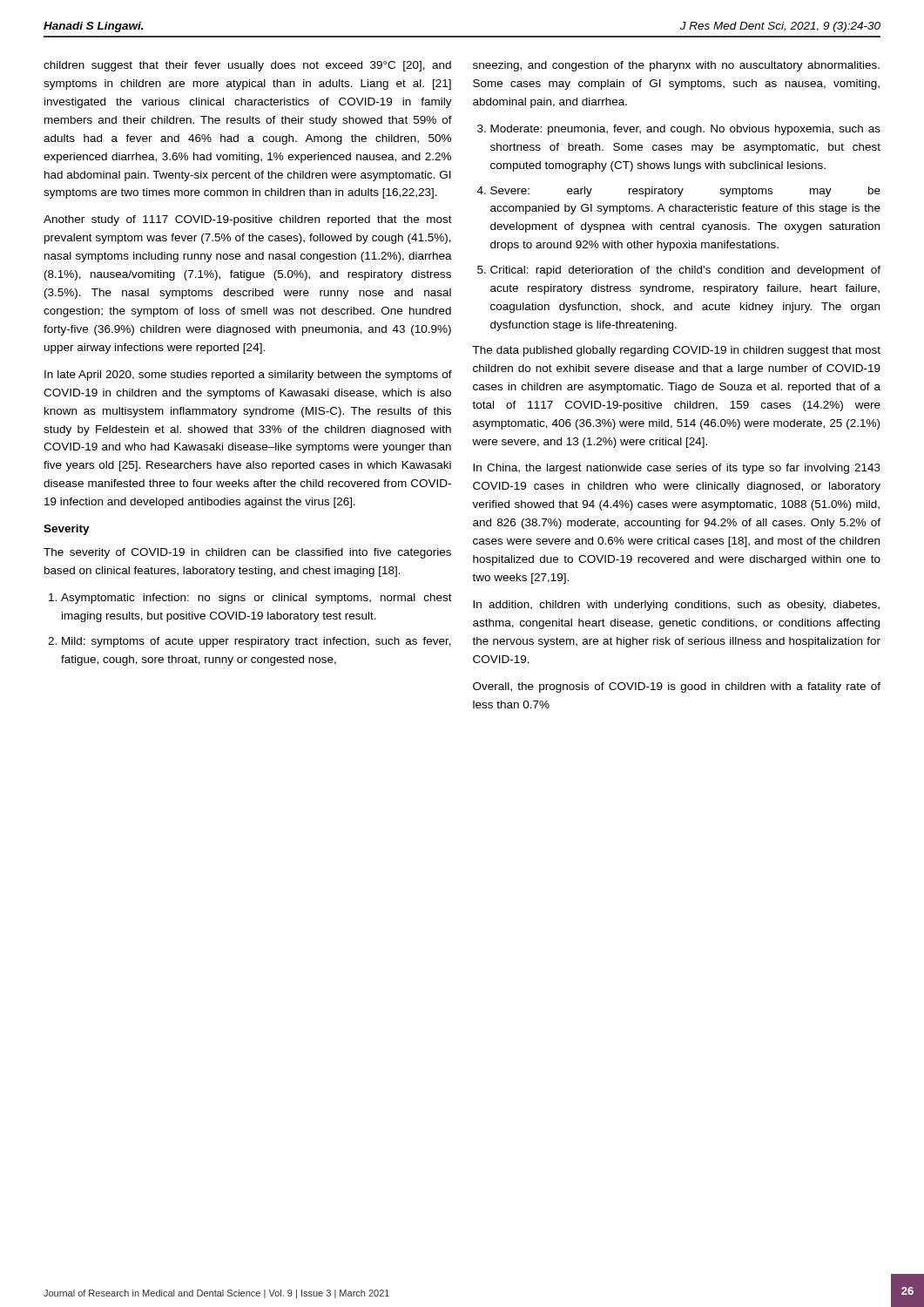Viewport: 924px width, 1307px height.
Task: Find the text block containing "In late April 2020,"
Action: pos(248,439)
